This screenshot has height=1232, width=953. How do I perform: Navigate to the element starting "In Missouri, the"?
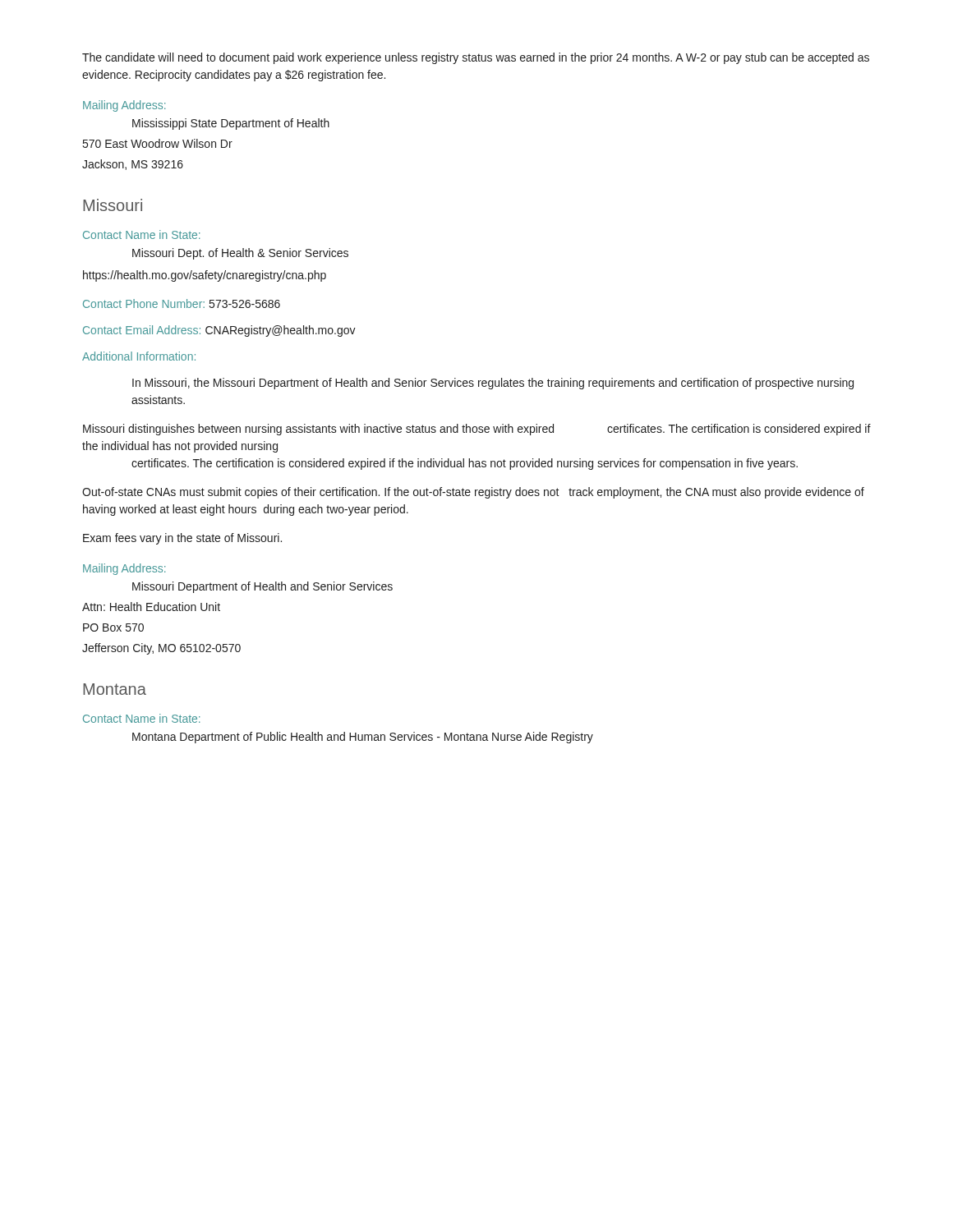point(493,391)
